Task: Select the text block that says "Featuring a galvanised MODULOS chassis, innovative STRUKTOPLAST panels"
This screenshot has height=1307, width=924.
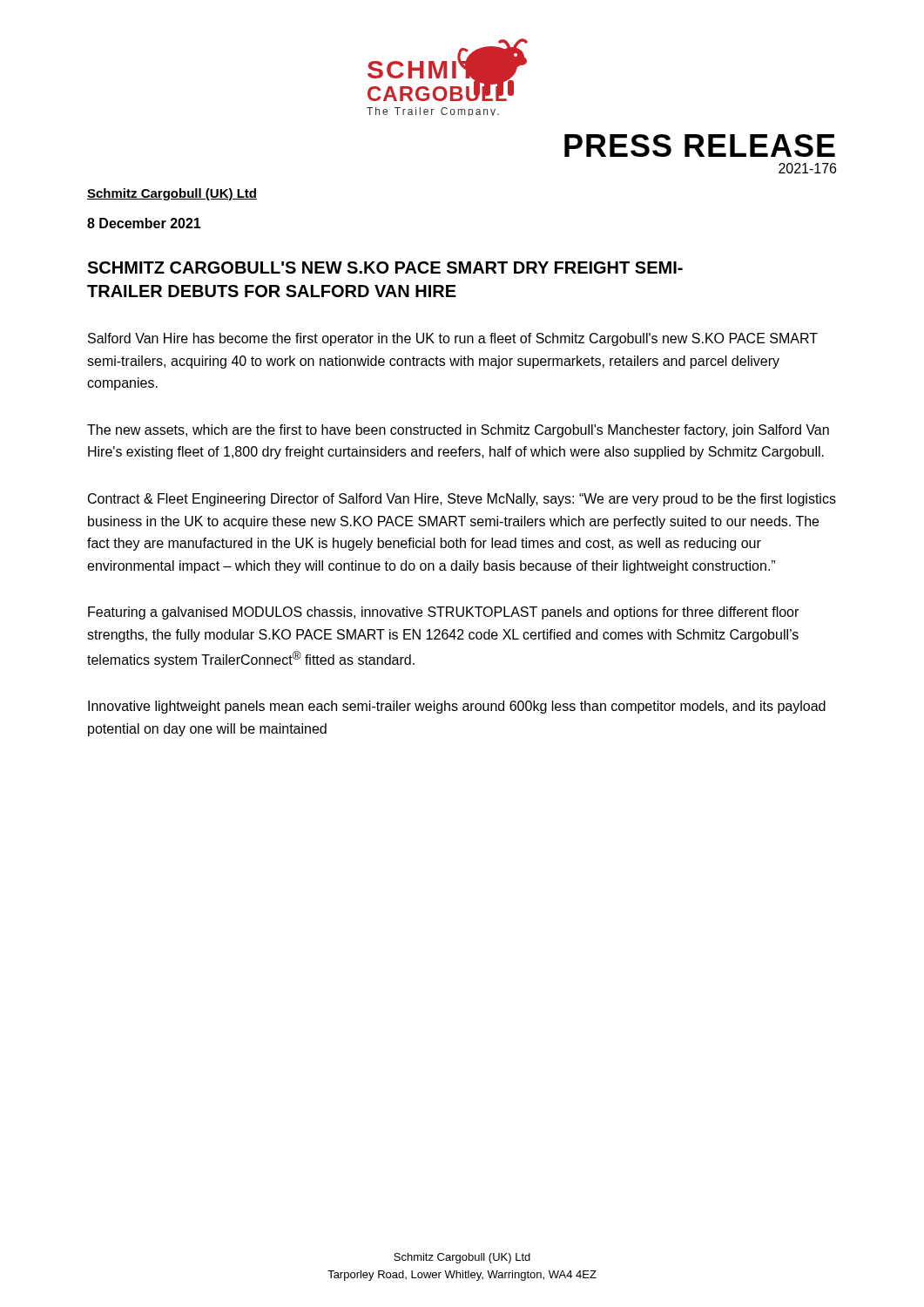Action: tap(443, 636)
